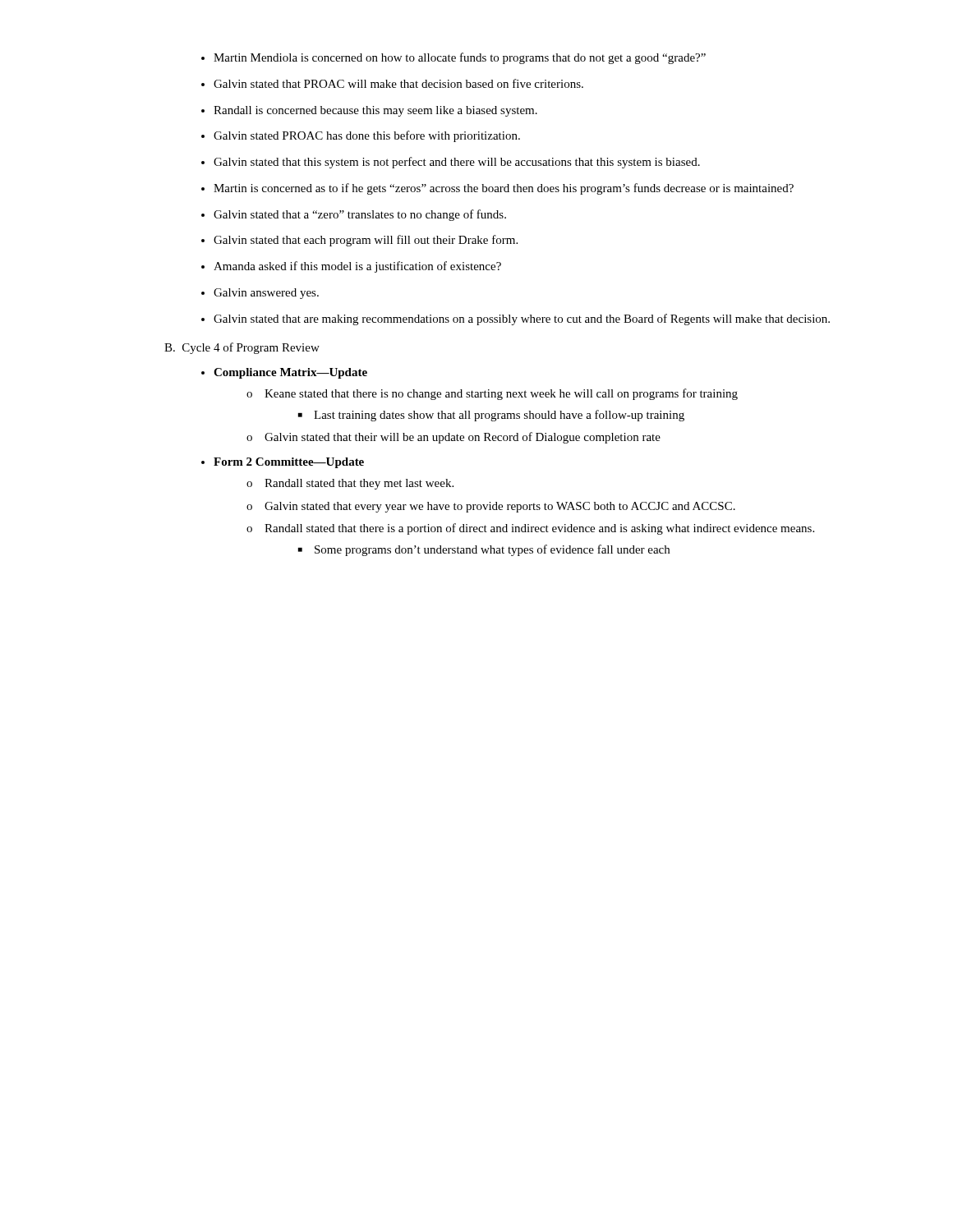Select the list item containing "Randall stated that they met last week."
This screenshot has width=953, height=1232.
coord(350,484)
